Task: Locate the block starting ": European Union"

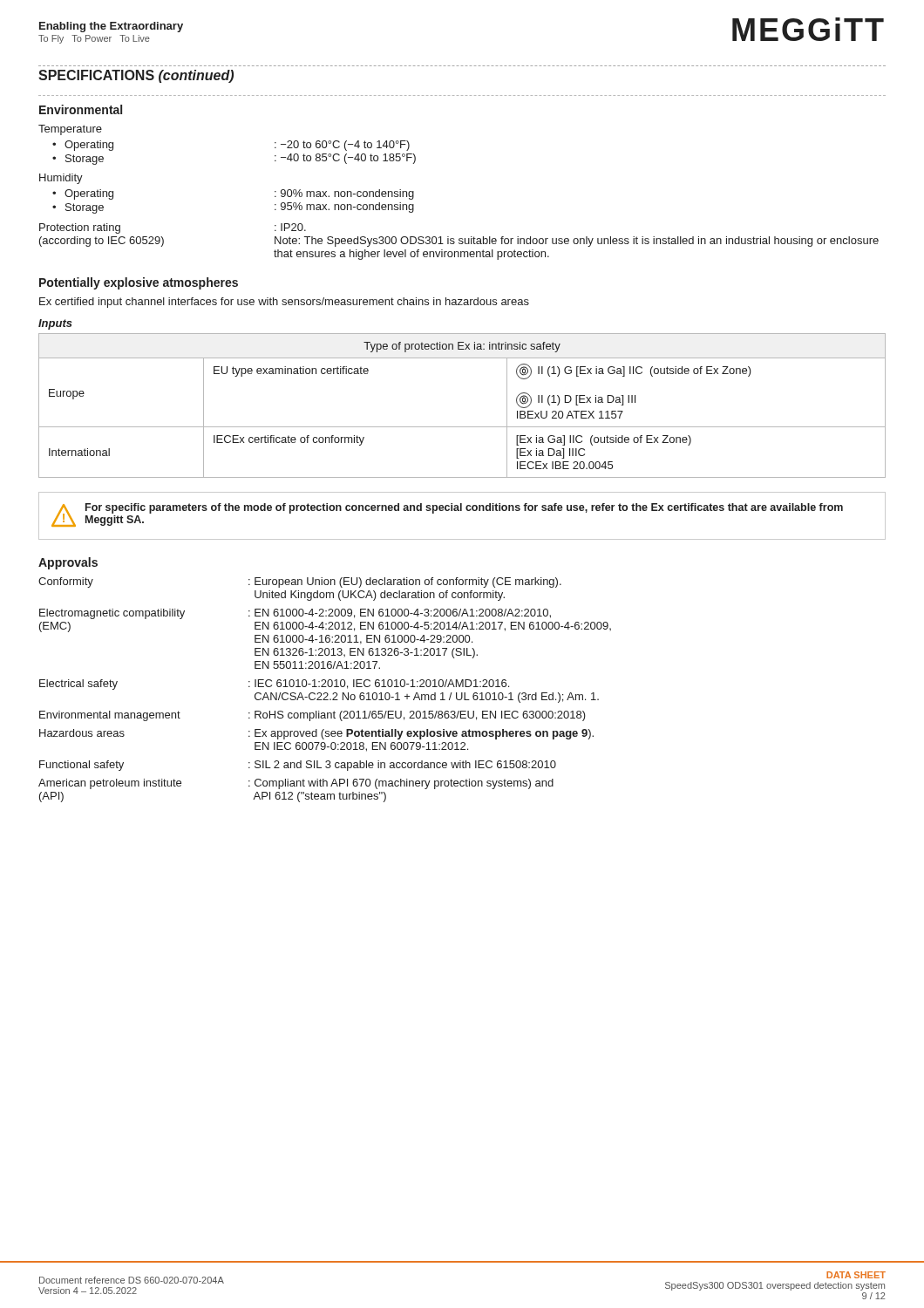Action: point(405,588)
